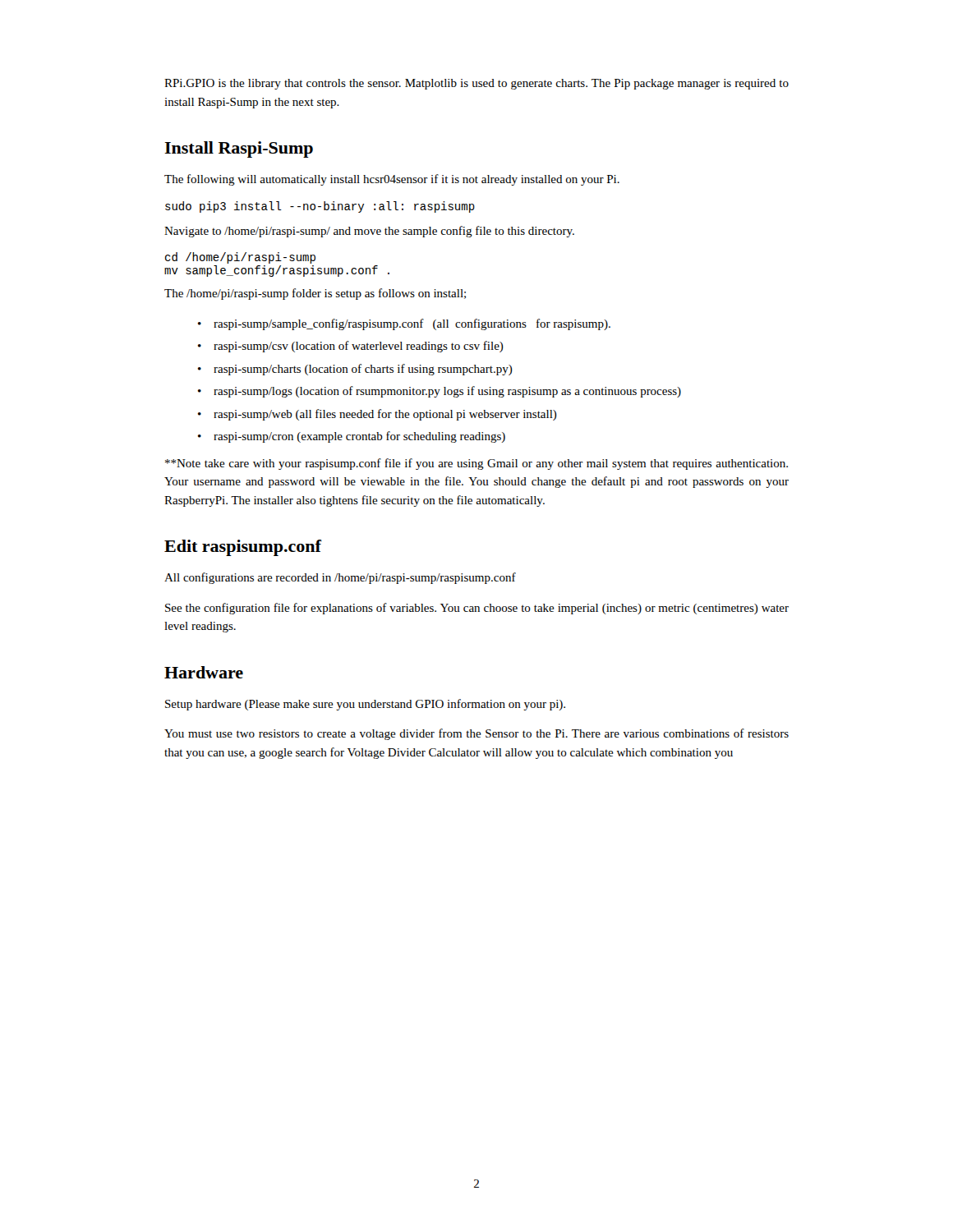Click the passage that begins "raspi-sump/charts (location of charts if using"
The image size is (953, 1232).
click(x=363, y=368)
